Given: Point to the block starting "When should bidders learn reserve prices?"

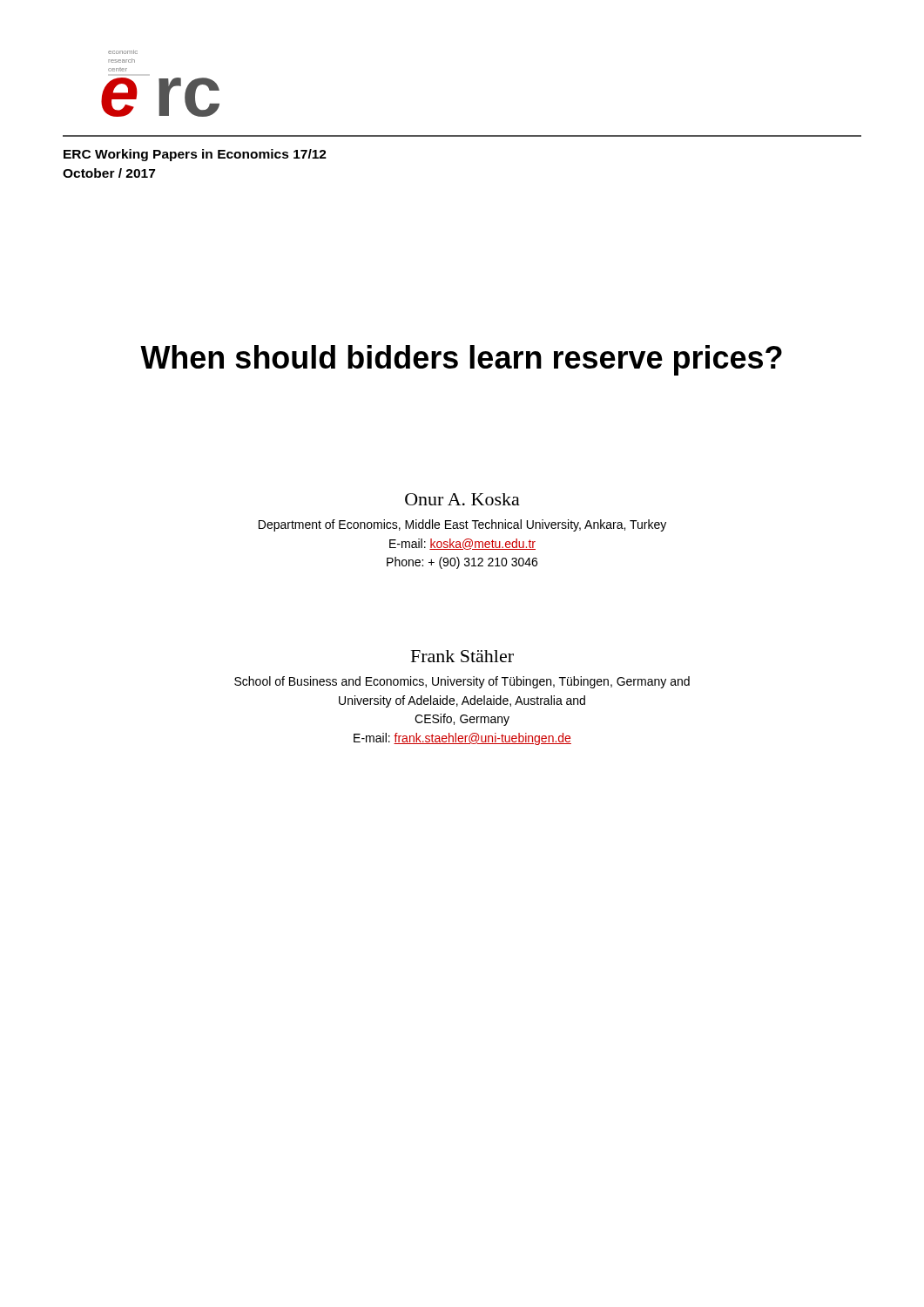Looking at the screenshot, I should coord(462,358).
